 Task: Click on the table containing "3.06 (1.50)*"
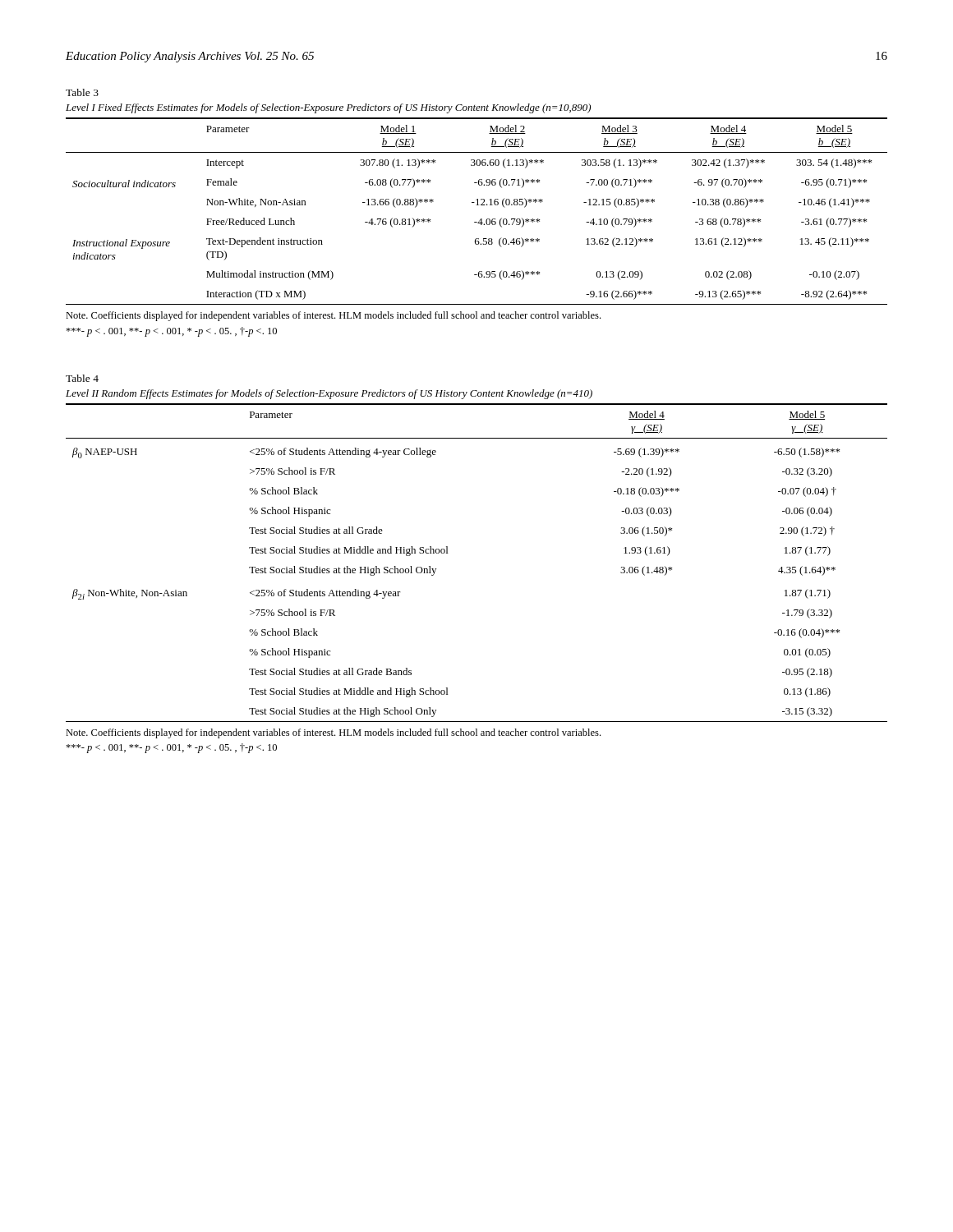coord(476,562)
